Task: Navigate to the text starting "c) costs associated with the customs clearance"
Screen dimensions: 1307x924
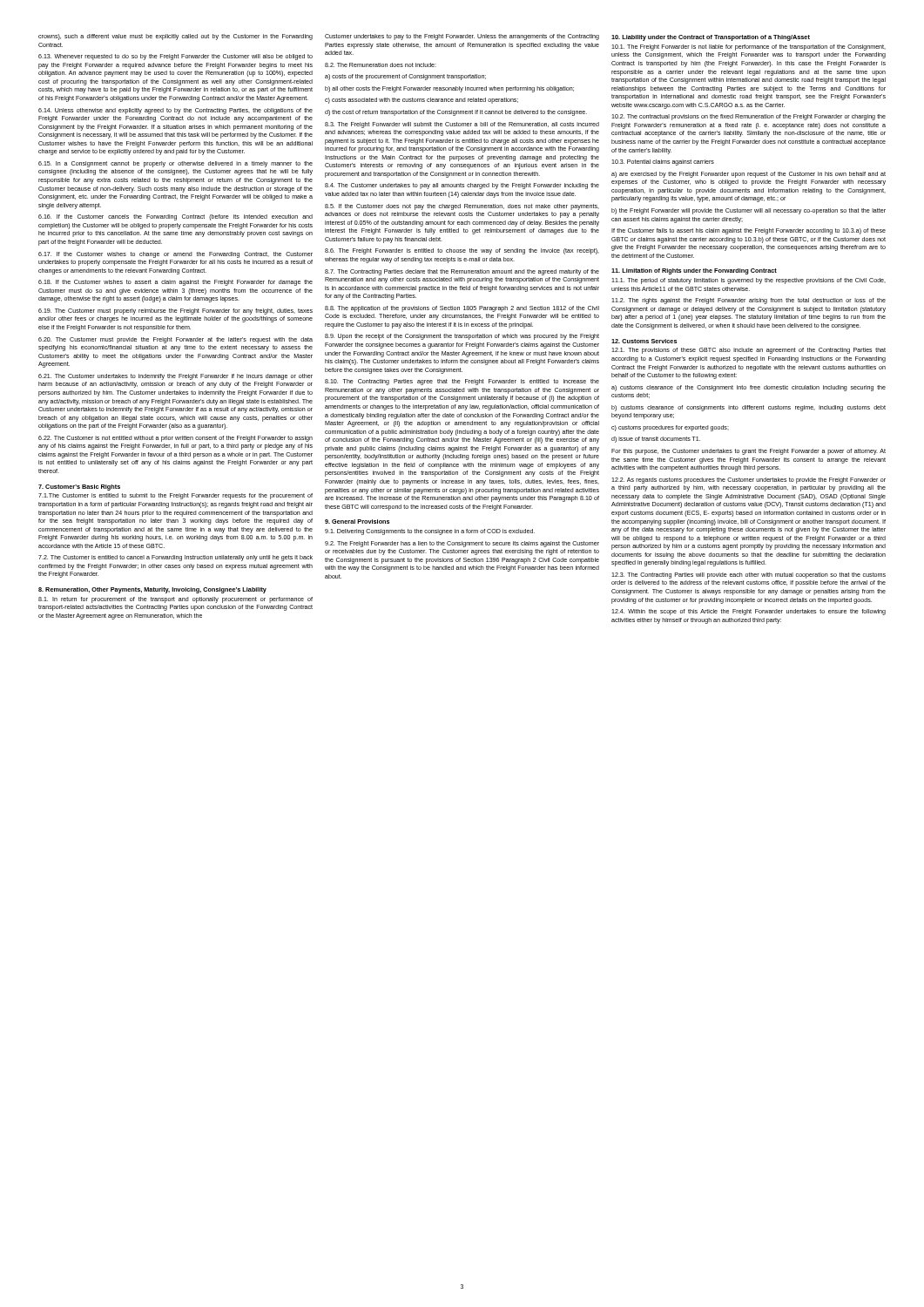Action: tap(462, 101)
